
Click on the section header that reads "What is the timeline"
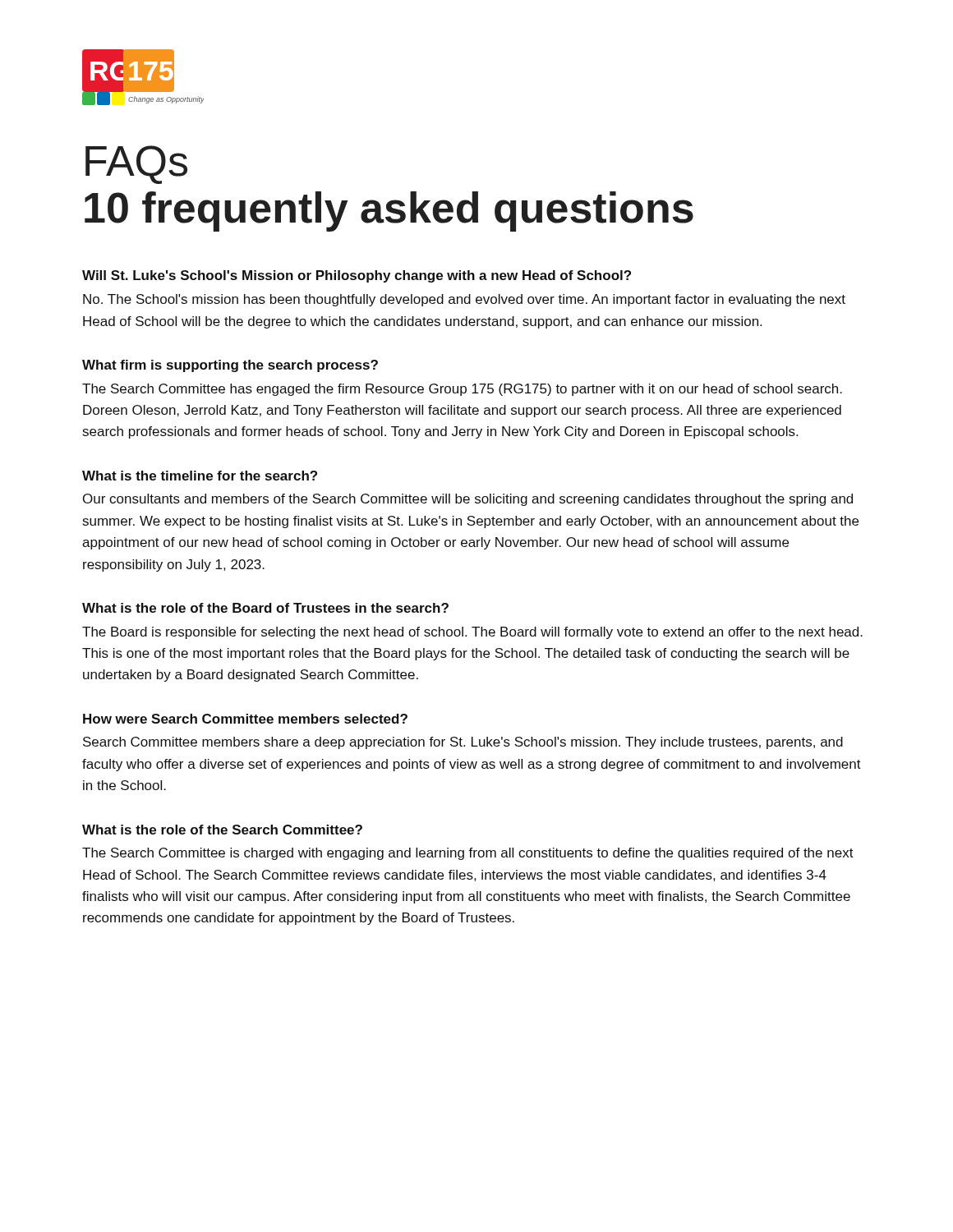point(476,521)
